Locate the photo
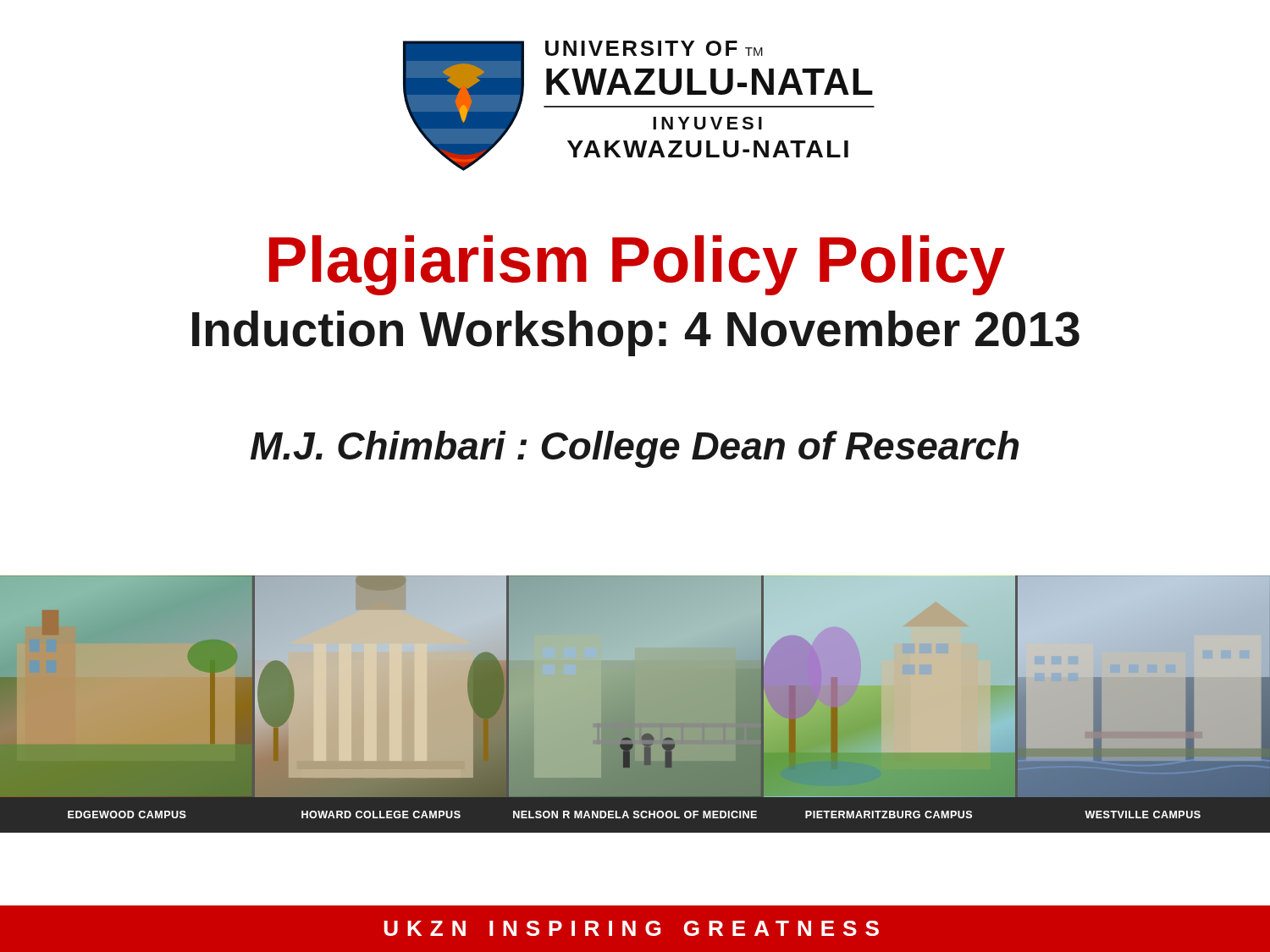1270x952 pixels. [635, 721]
